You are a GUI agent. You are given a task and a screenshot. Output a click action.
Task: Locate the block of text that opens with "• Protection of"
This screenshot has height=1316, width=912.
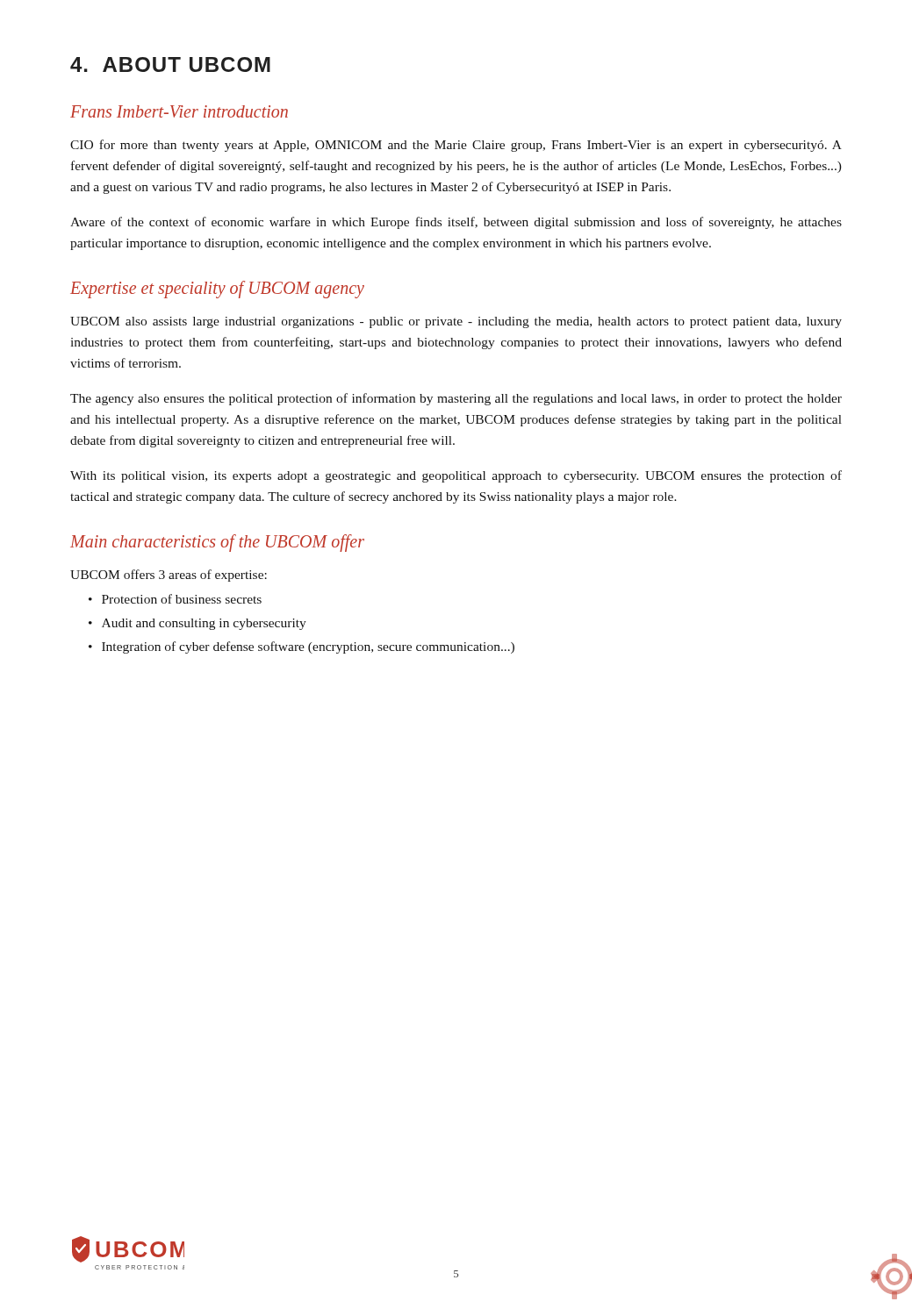point(175,600)
